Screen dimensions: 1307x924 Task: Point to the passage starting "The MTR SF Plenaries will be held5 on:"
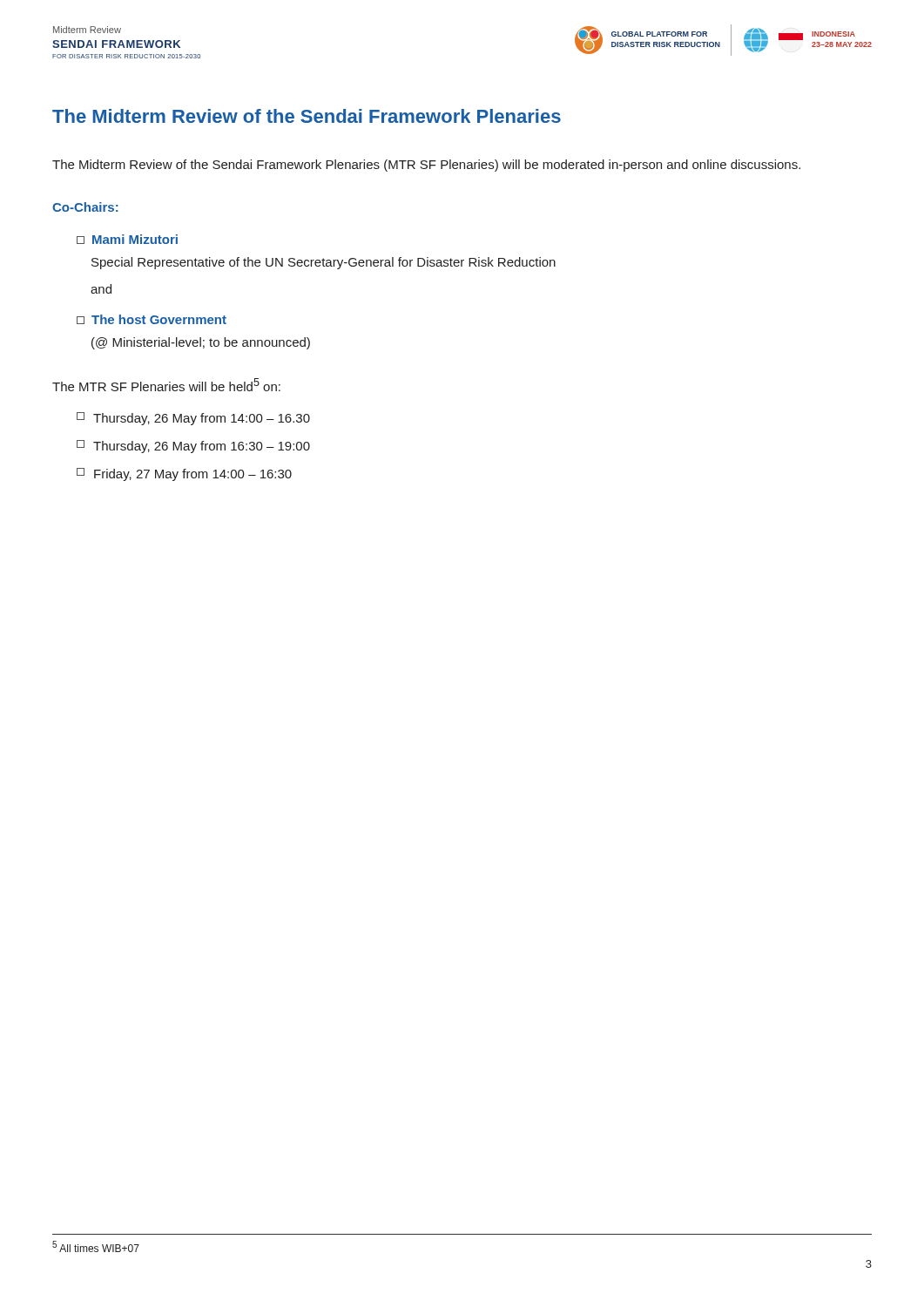(167, 385)
